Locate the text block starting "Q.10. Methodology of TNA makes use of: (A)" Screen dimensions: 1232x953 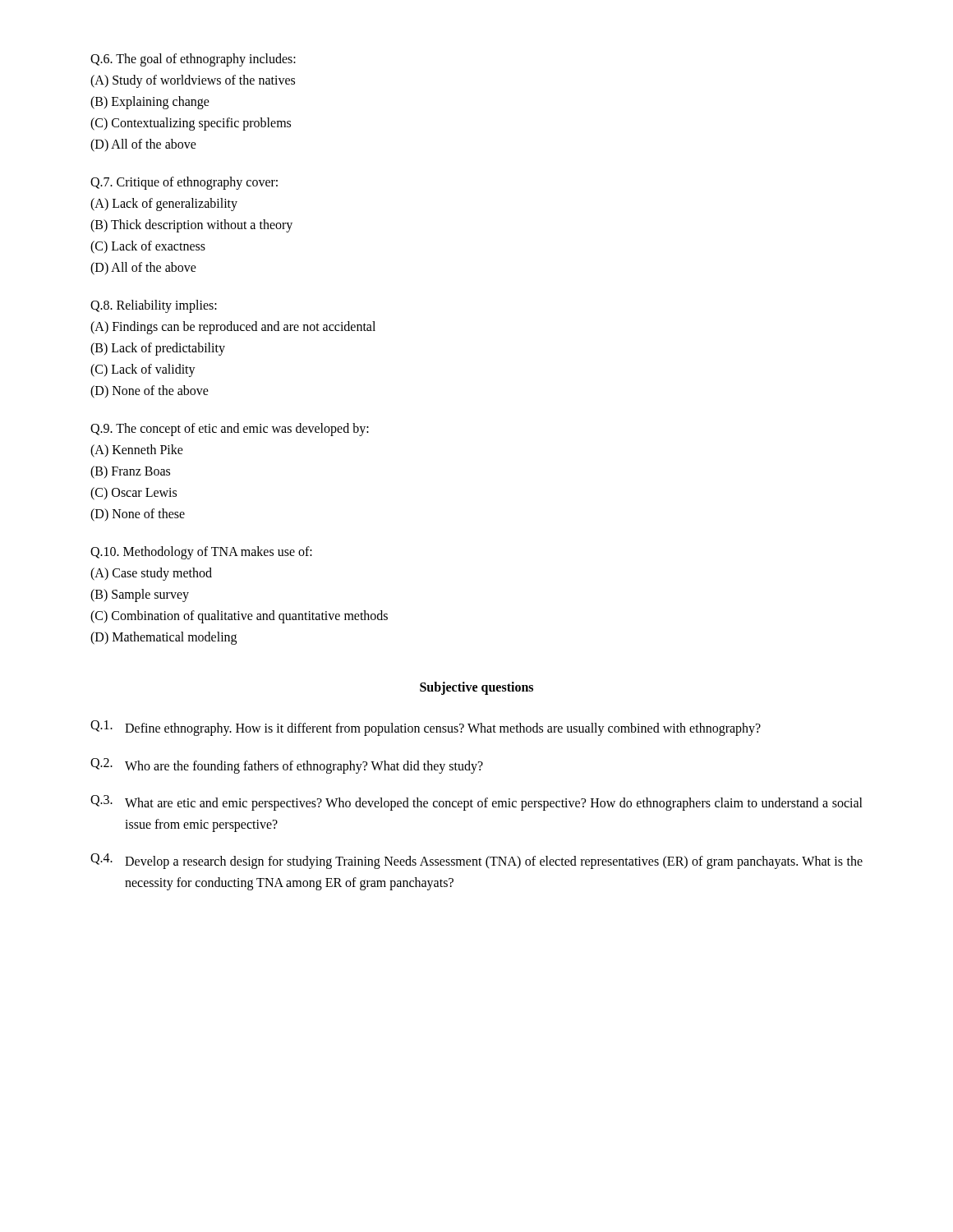click(201, 553)
